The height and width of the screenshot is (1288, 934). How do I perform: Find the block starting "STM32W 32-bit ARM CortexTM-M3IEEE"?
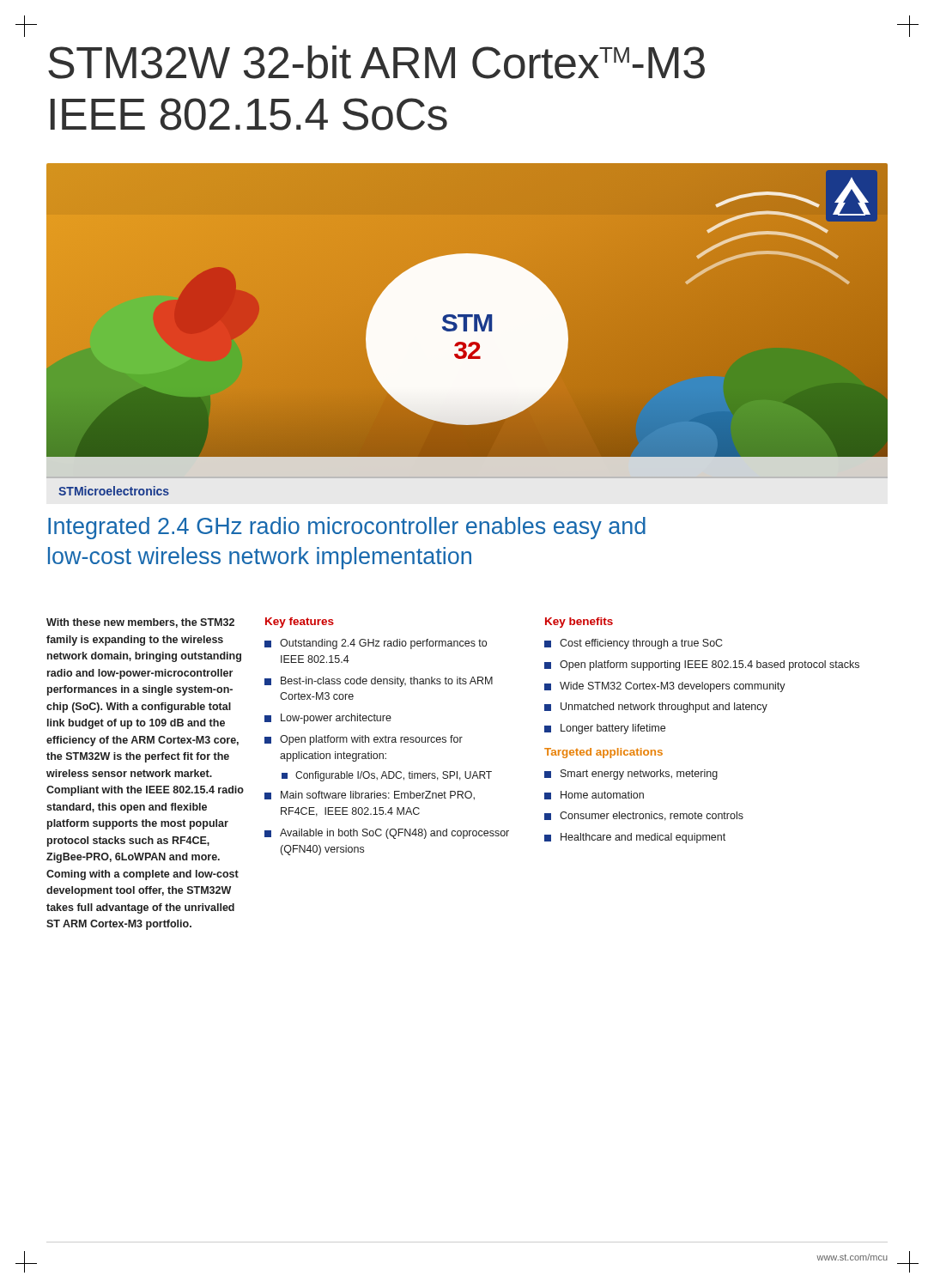pos(467,89)
